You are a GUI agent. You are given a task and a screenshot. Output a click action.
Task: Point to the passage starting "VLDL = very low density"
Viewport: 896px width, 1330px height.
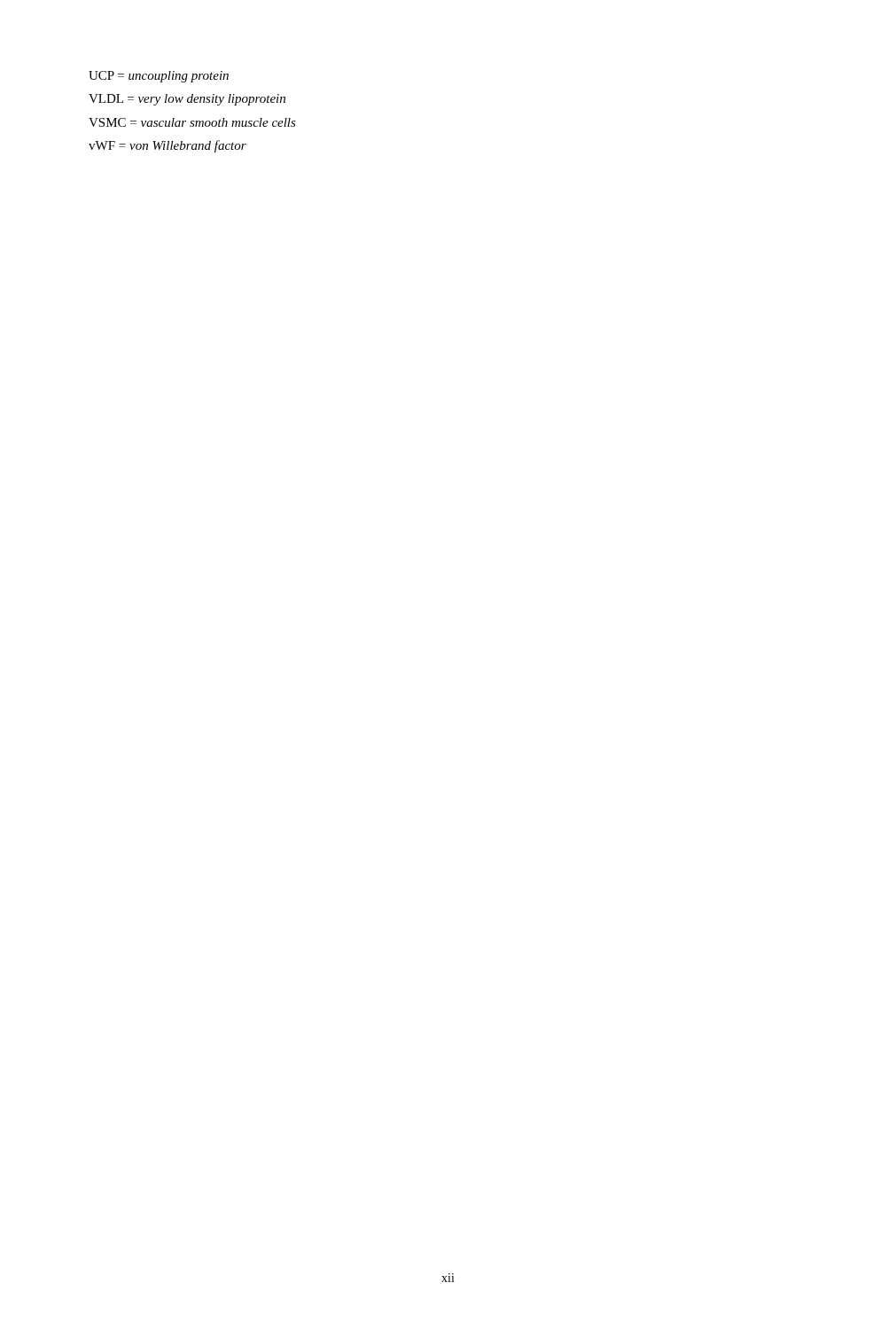[x=187, y=99]
